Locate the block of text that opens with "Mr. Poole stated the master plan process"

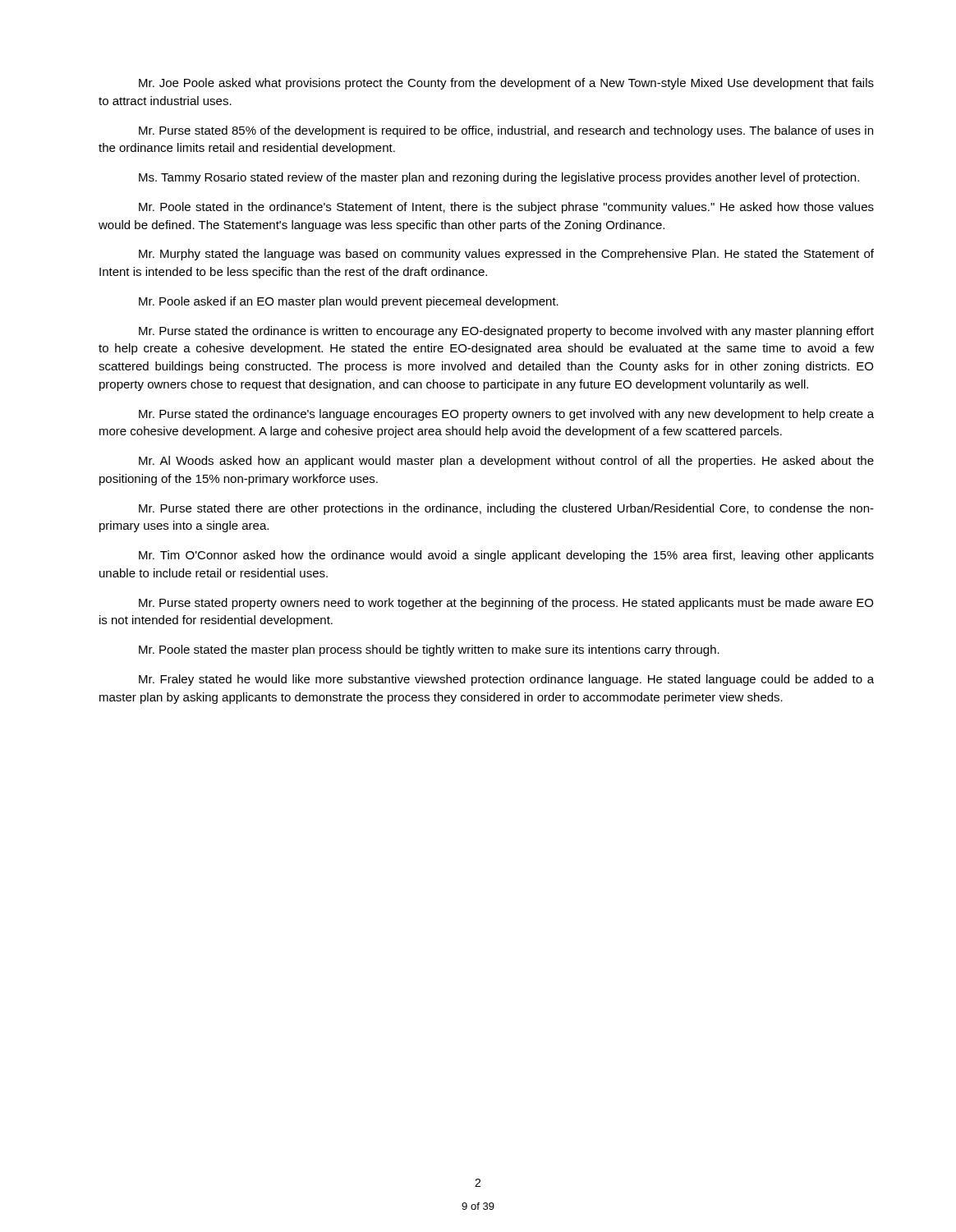(x=429, y=649)
